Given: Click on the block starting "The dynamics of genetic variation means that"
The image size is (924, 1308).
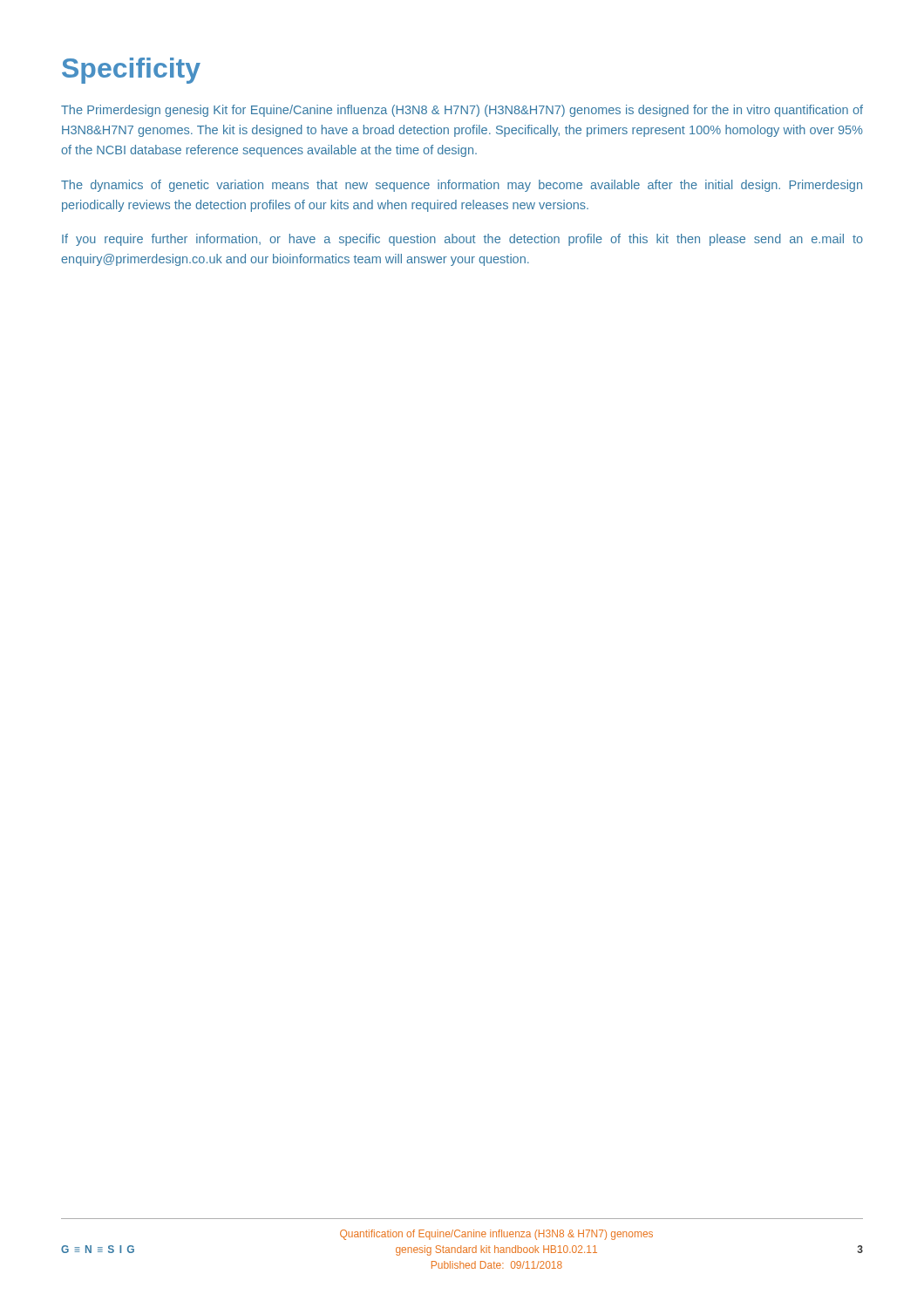Looking at the screenshot, I should pos(462,195).
